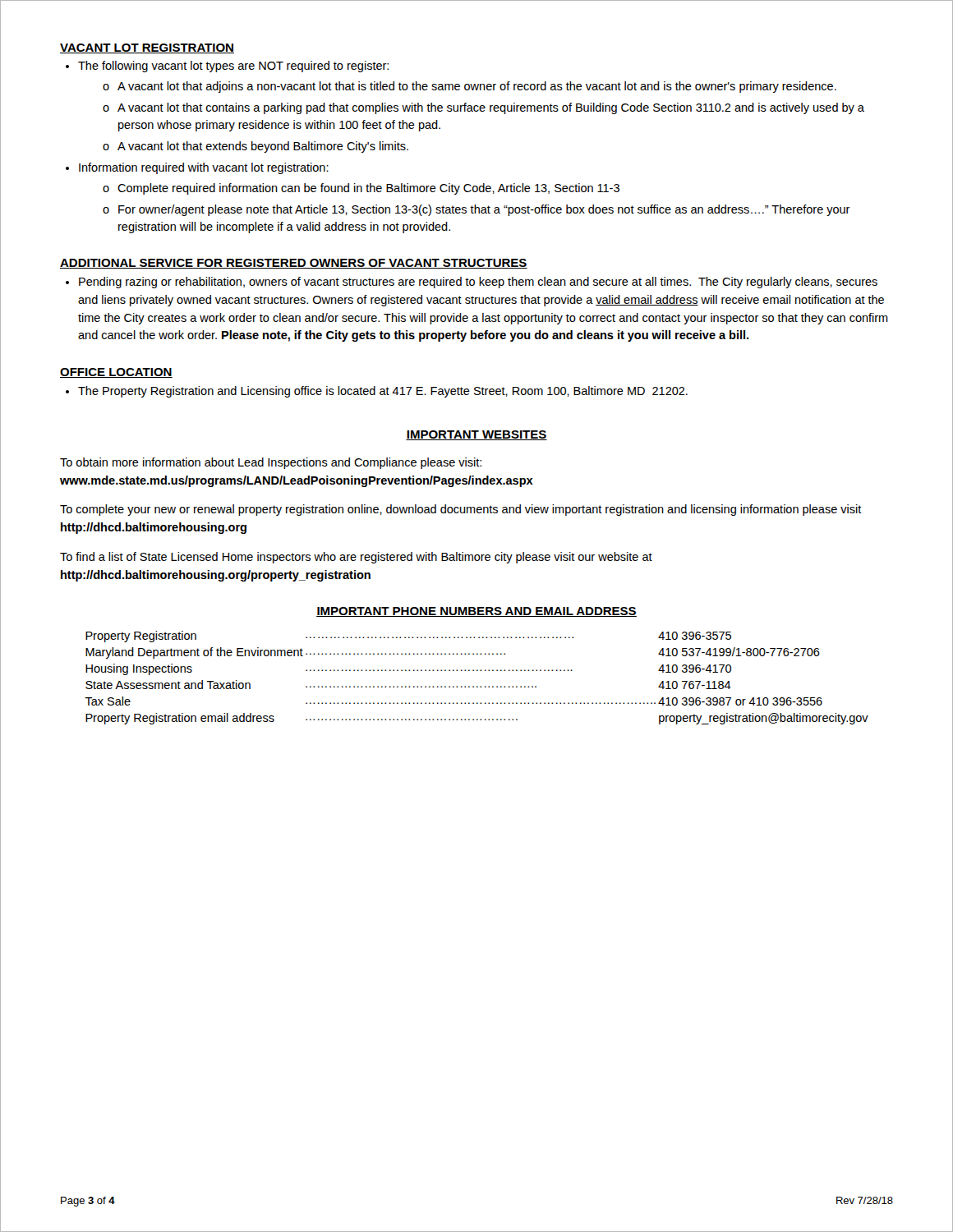Click the section header that begins "ADDITIONAL SERVICE FOR REGISTERED OWNERS OF"
The height and width of the screenshot is (1232, 953).
click(x=293, y=263)
